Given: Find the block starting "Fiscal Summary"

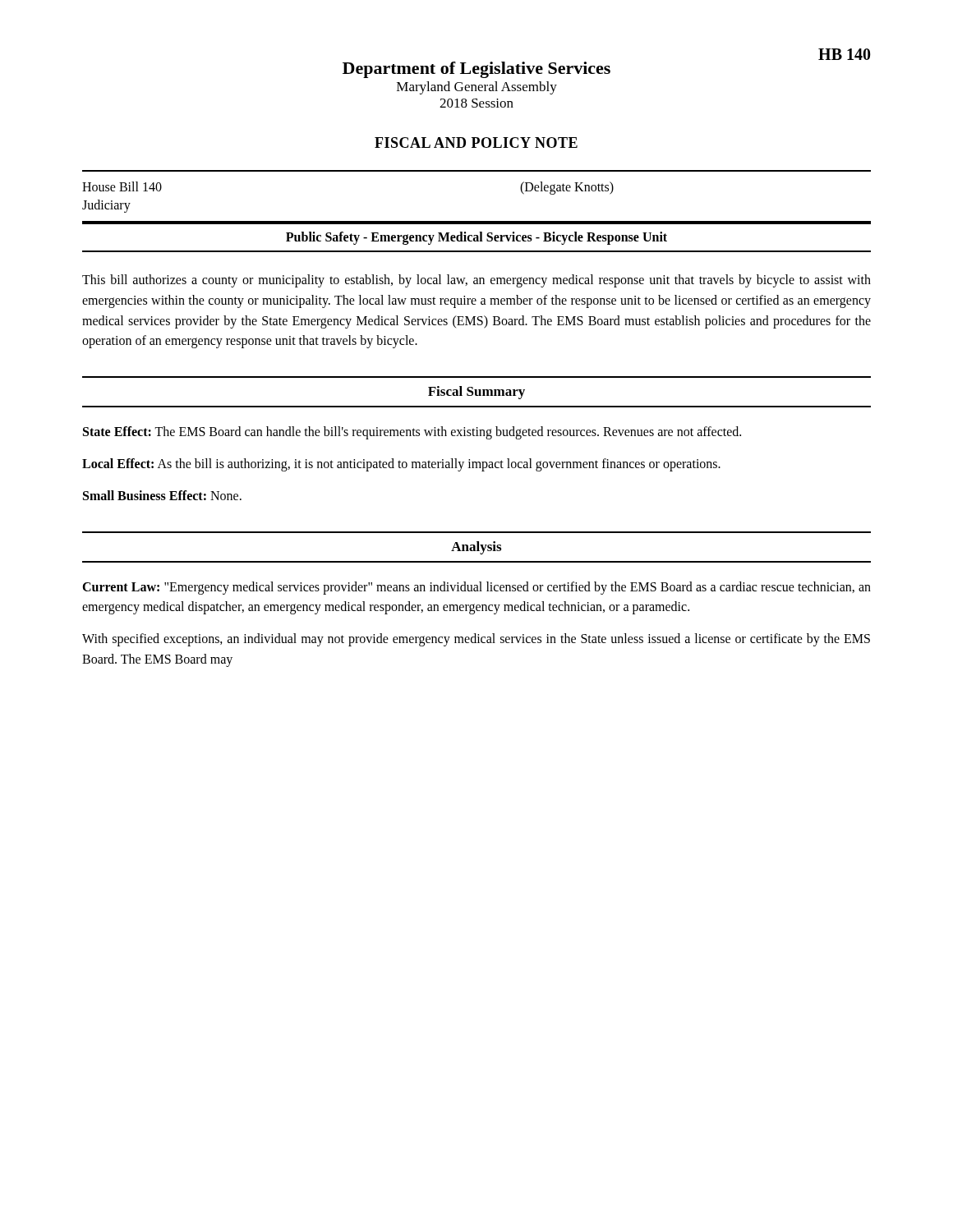Looking at the screenshot, I should (x=476, y=392).
